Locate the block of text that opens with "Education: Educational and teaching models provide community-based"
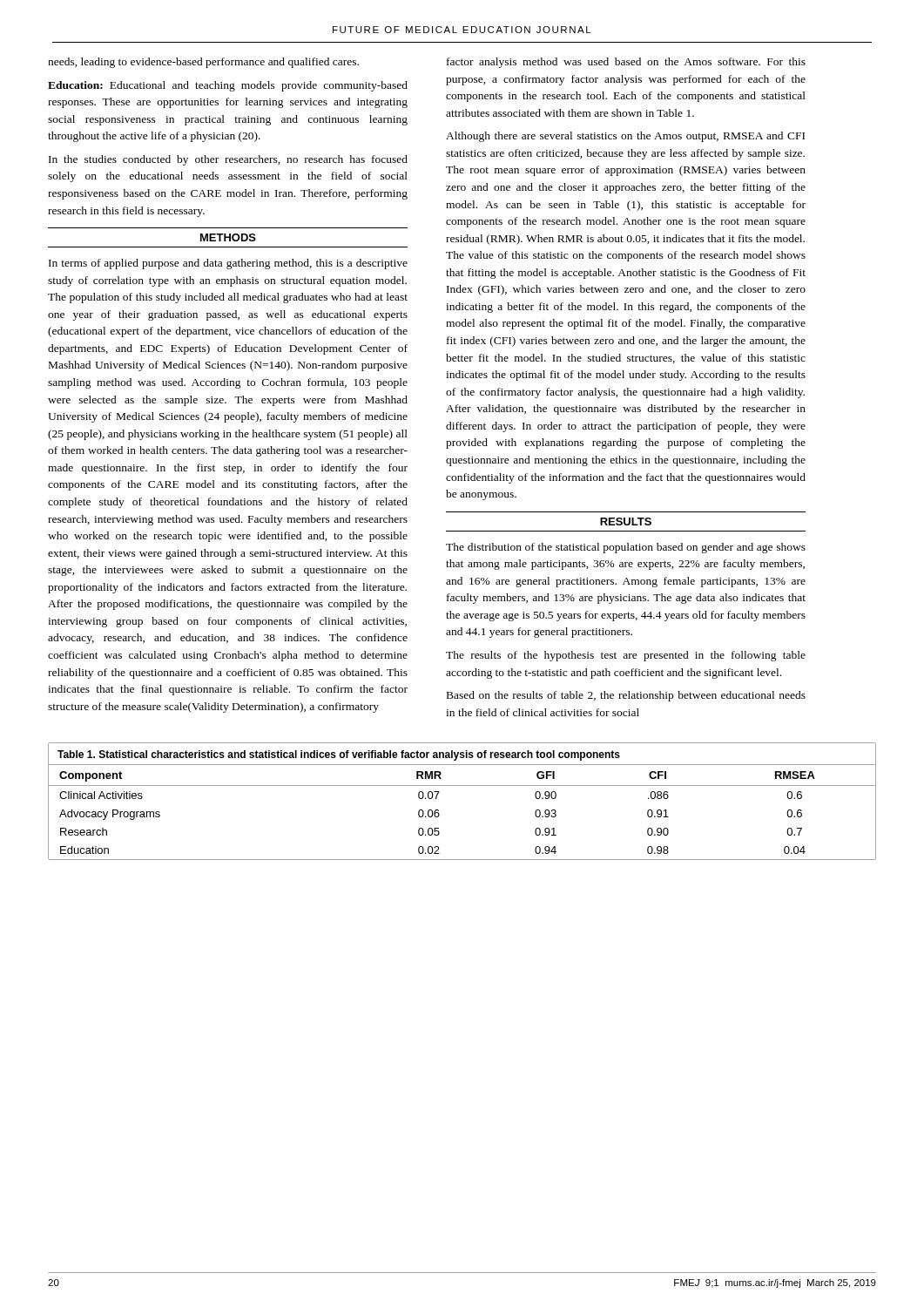 pos(228,110)
